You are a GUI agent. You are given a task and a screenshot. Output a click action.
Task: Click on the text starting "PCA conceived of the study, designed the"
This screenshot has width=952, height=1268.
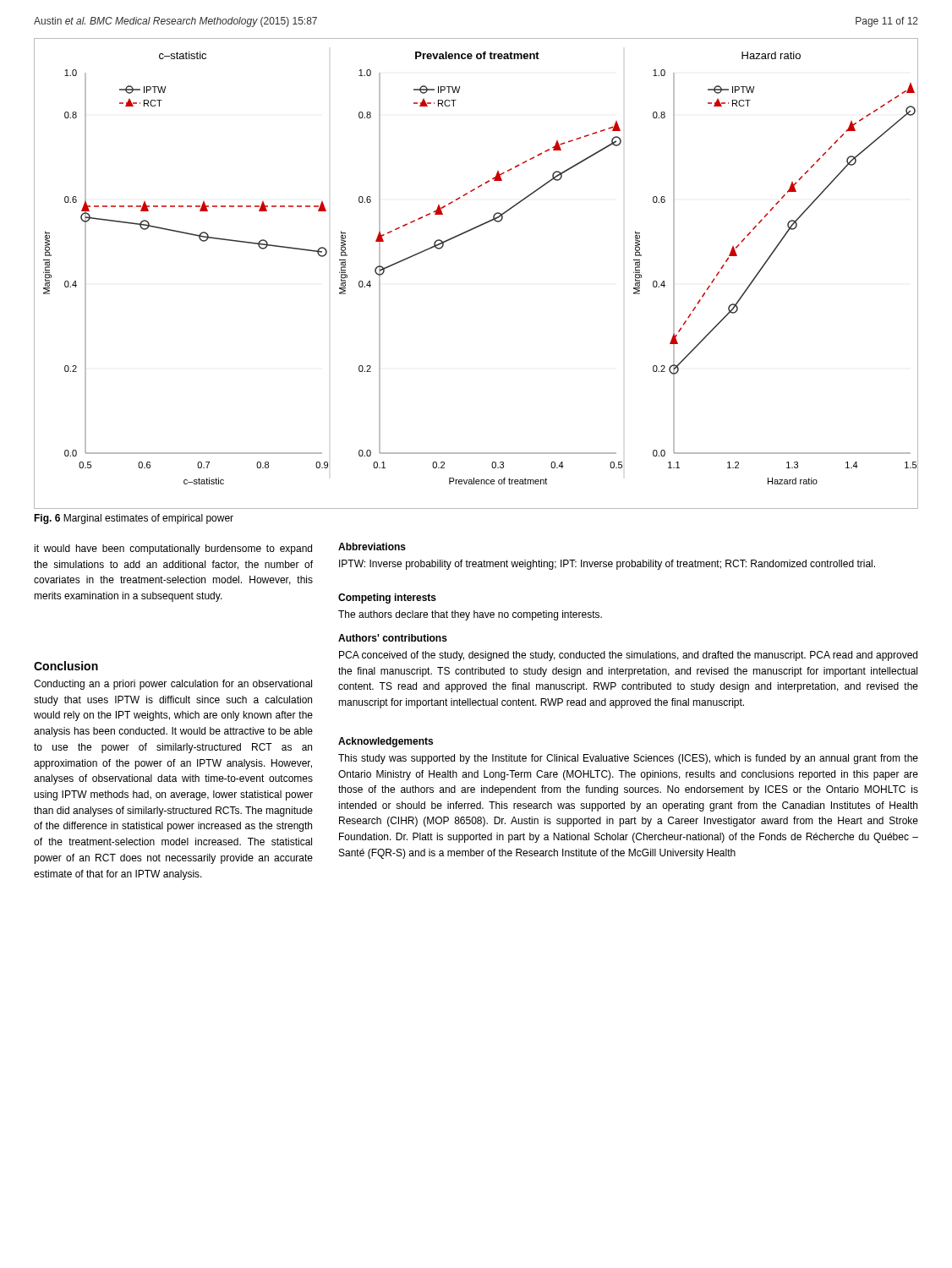tap(628, 679)
